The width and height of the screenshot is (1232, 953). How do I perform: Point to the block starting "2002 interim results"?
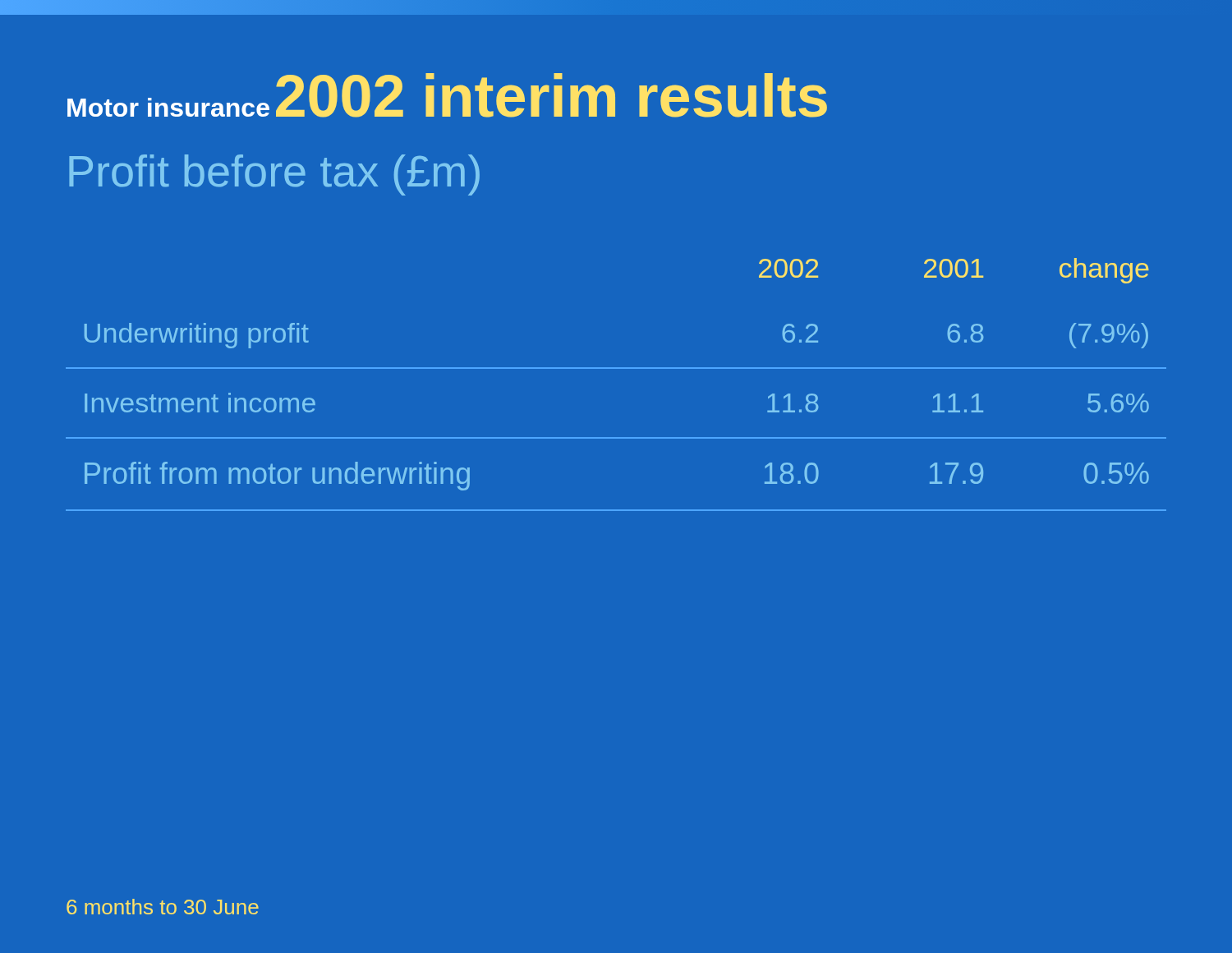pyautogui.click(x=552, y=97)
